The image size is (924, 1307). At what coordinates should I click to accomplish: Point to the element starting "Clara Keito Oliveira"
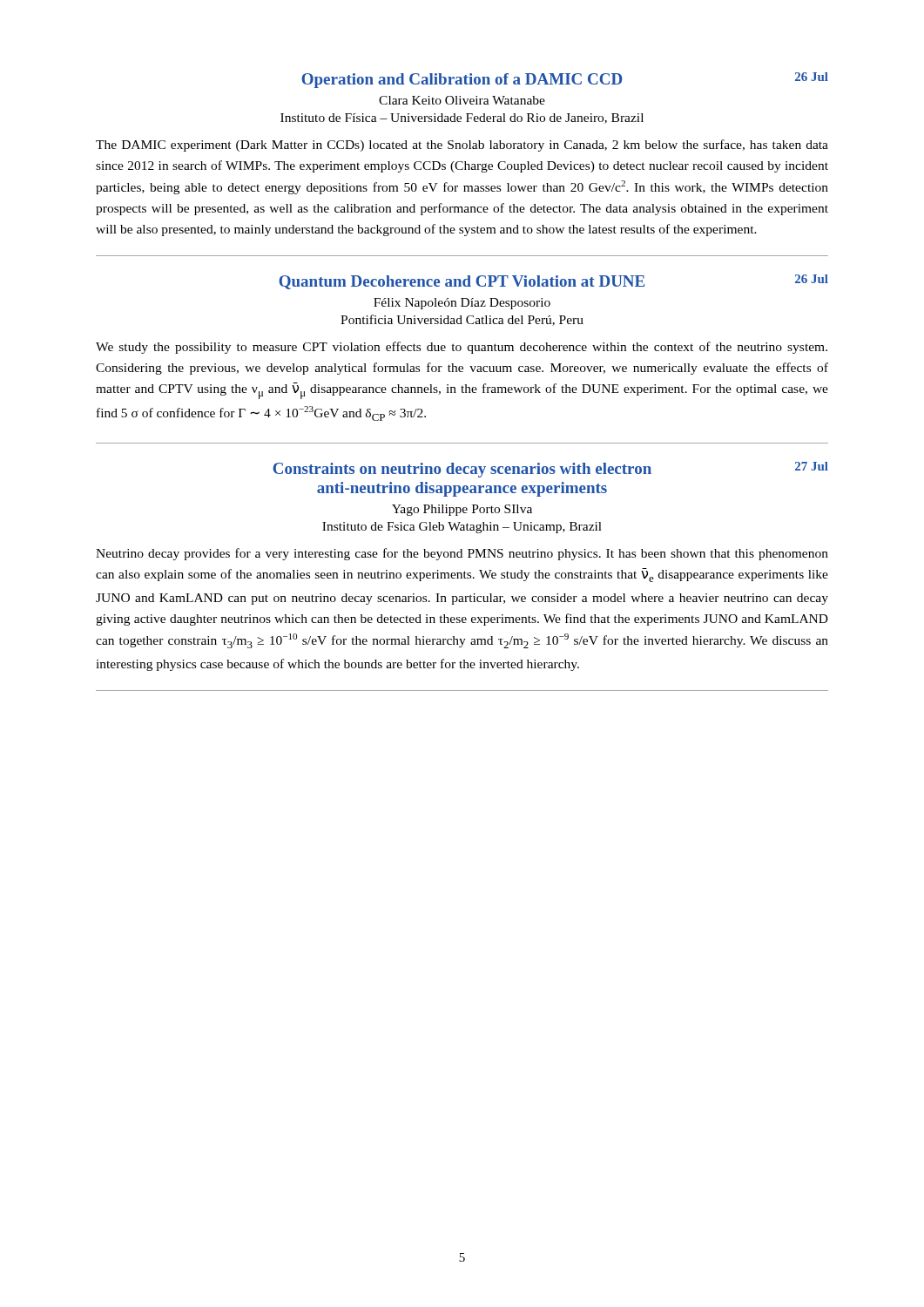pos(462,100)
